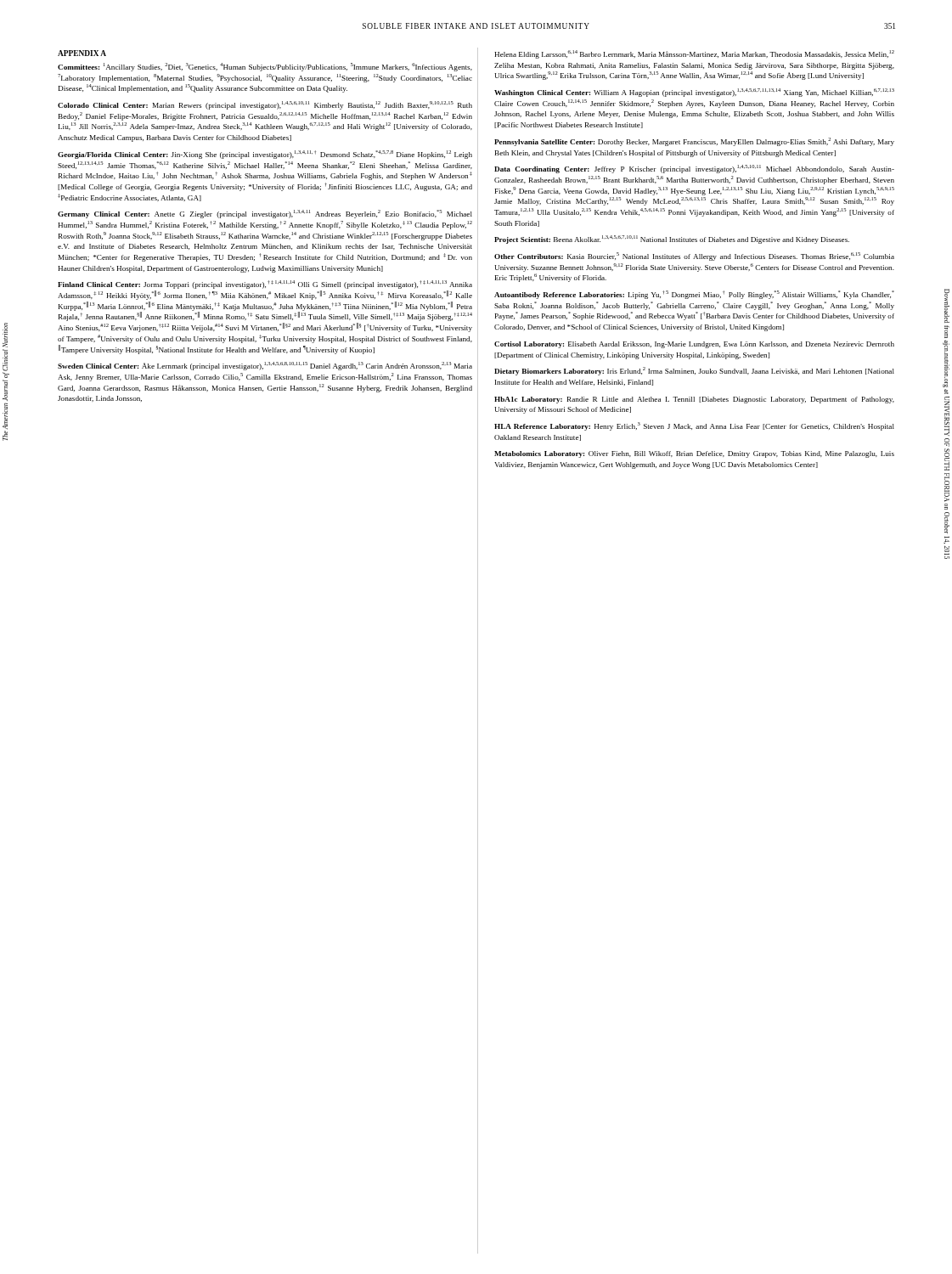Image resolution: width=952 pixels, height=1274 pixels.
Task: Click on the passage starting "Metabolomics Laboratory: Oliver Fiehn, Bill Wikoff,"
Action: click(x=694, y=459)
